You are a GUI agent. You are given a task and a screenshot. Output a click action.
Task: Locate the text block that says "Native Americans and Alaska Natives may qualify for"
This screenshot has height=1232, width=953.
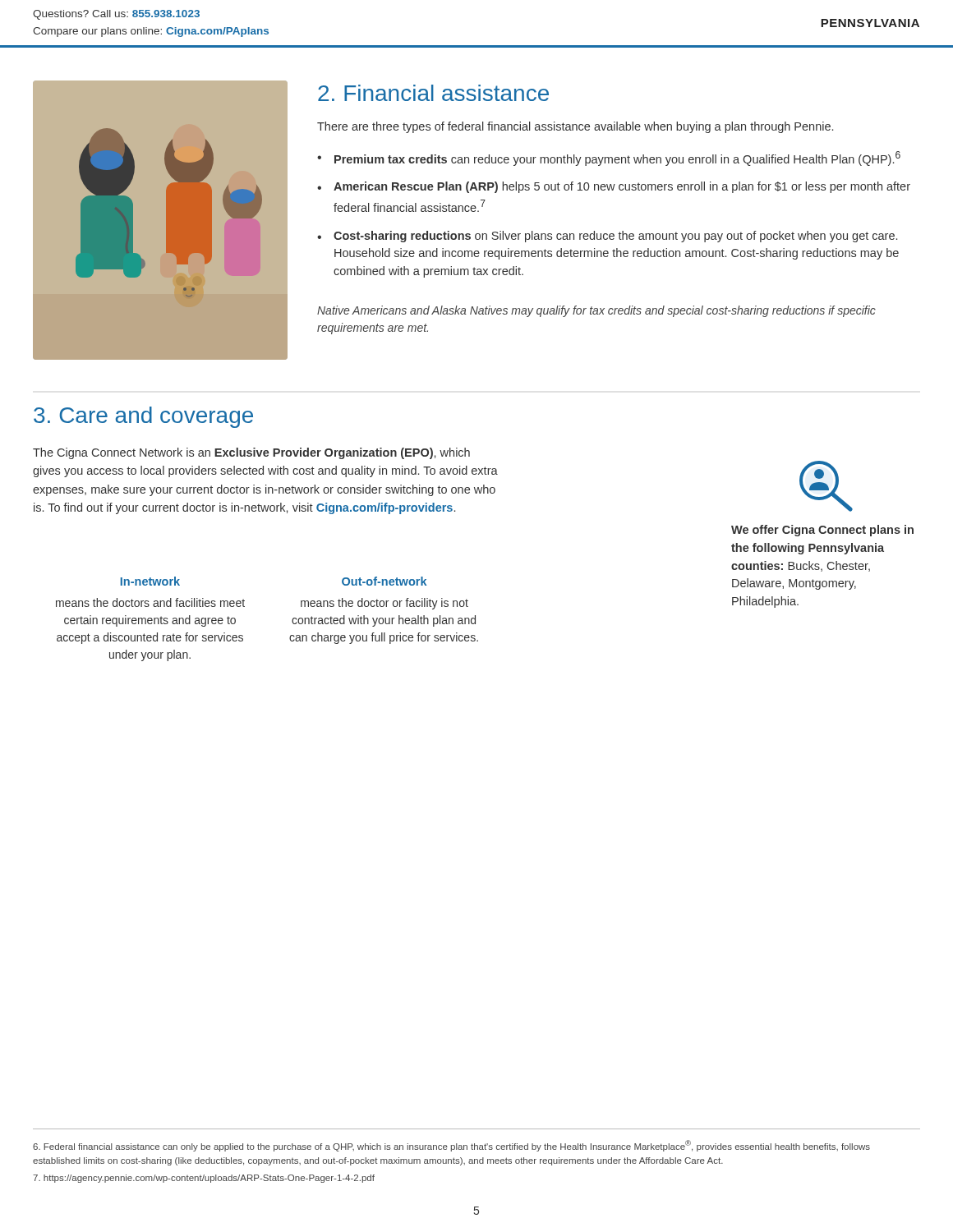(x=596, y=319)
